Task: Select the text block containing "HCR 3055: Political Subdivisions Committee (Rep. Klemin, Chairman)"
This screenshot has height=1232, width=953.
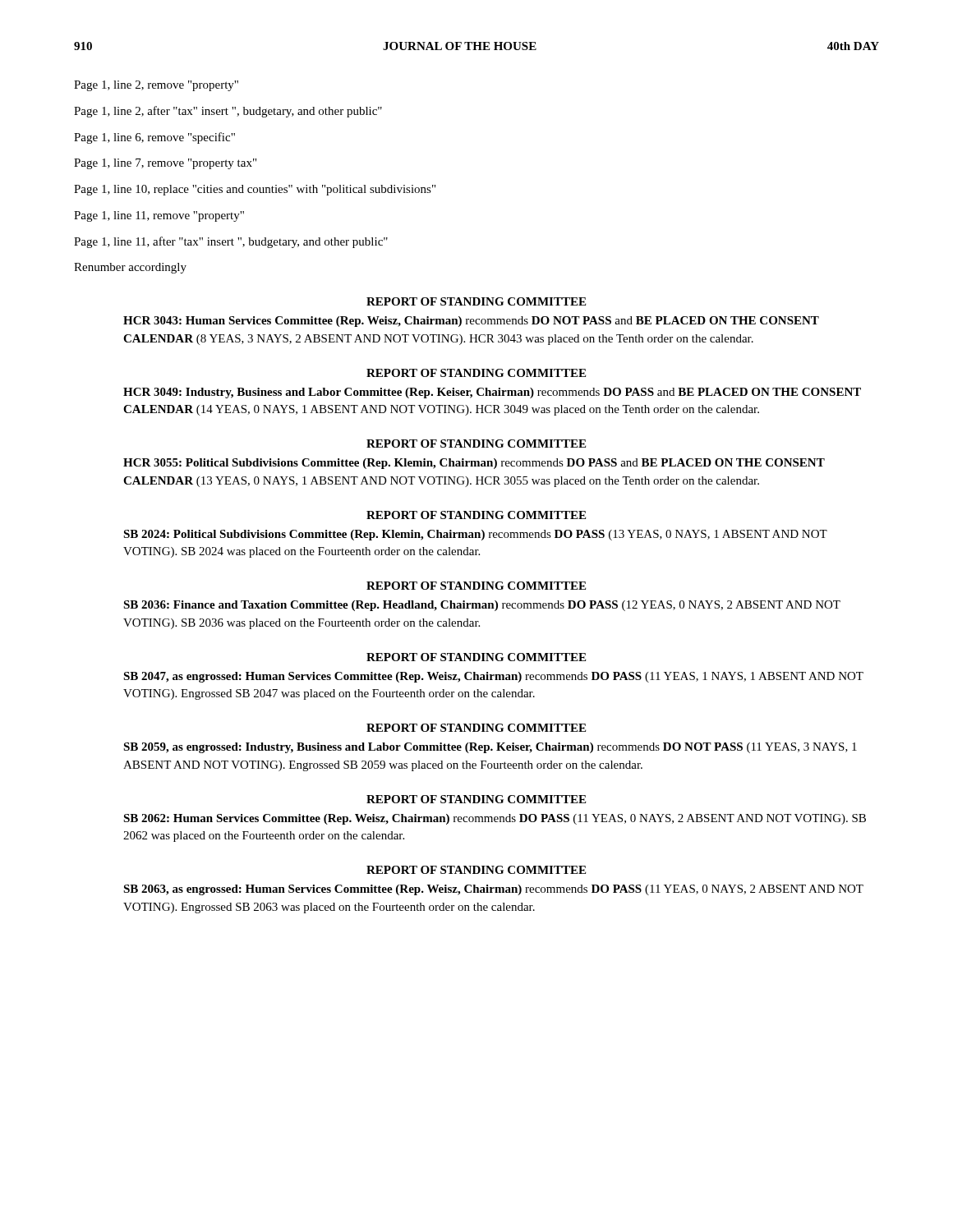Action: 474,471
